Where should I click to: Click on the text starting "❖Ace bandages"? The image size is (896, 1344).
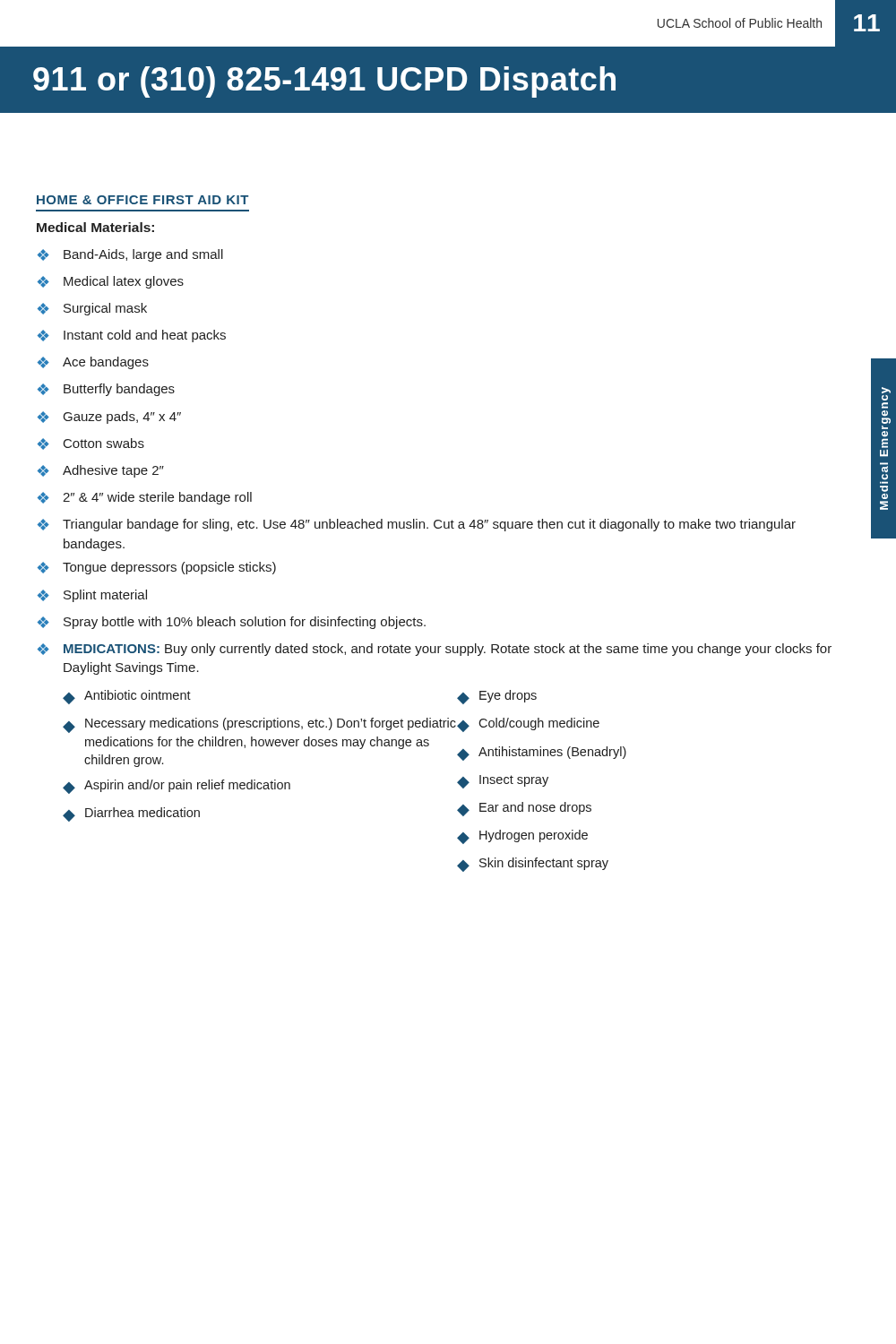92,364
